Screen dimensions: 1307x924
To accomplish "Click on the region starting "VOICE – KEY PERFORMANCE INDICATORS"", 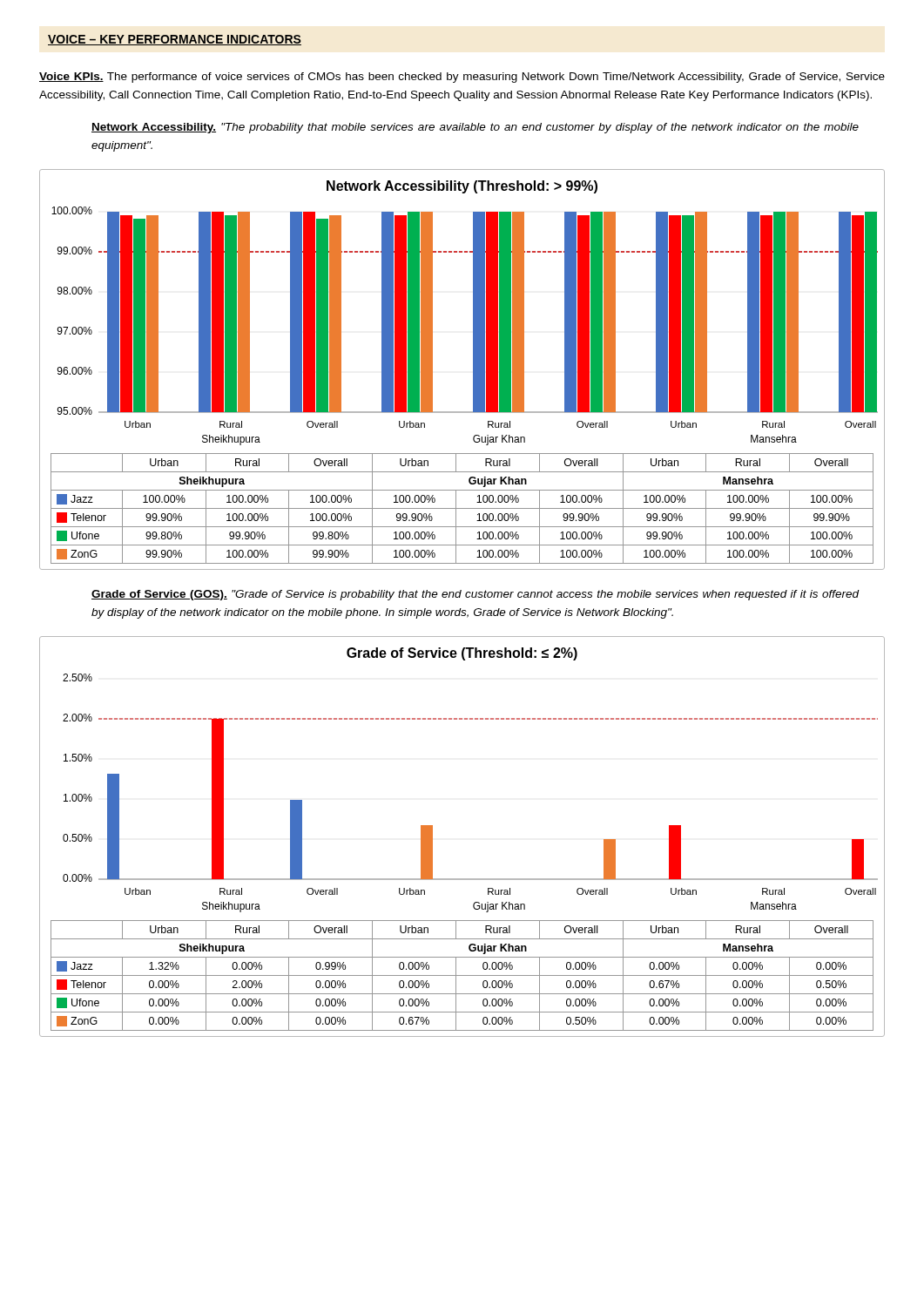I will pos(175,39).
